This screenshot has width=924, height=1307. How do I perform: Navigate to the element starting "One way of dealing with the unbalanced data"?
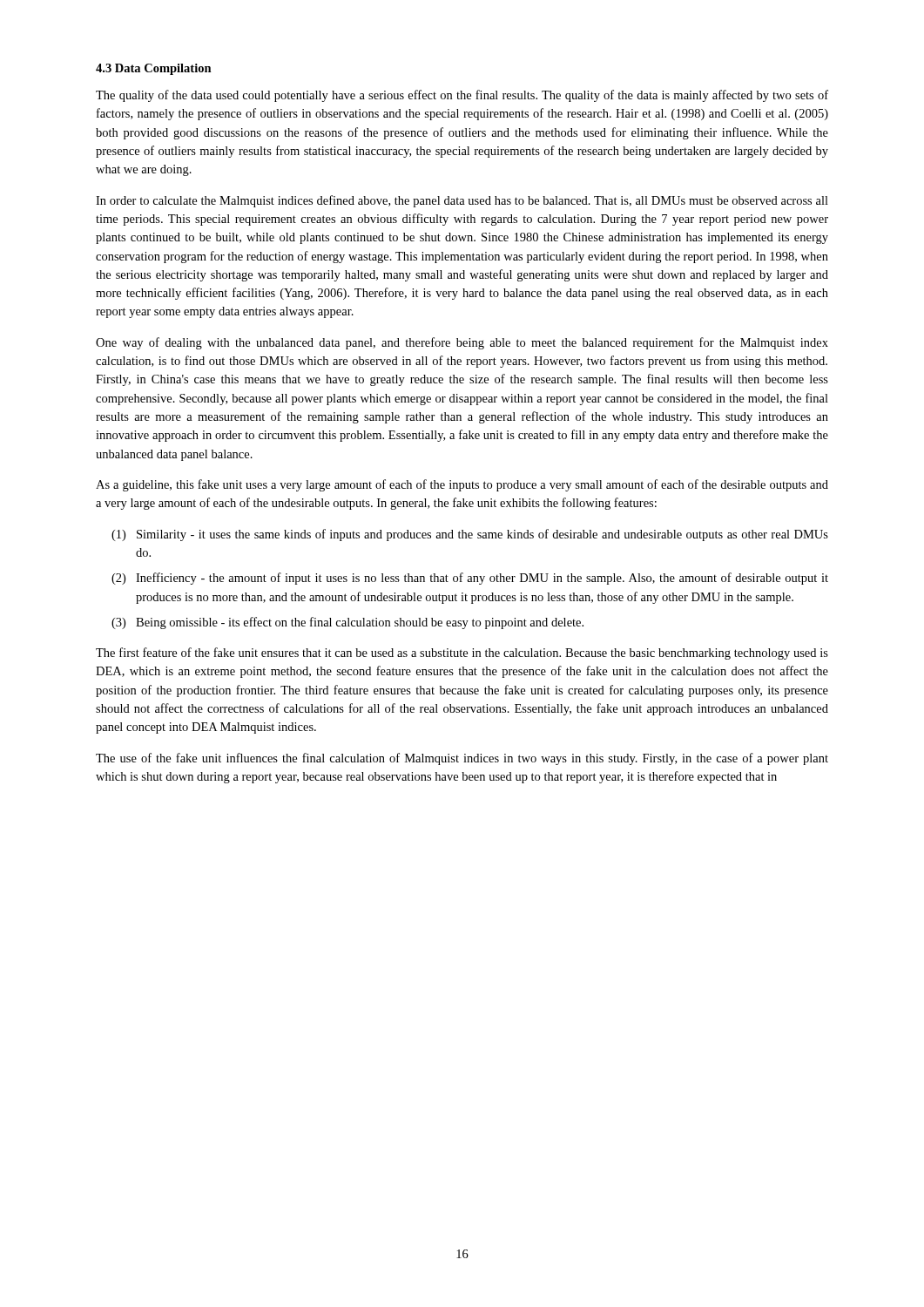point(462,398)
